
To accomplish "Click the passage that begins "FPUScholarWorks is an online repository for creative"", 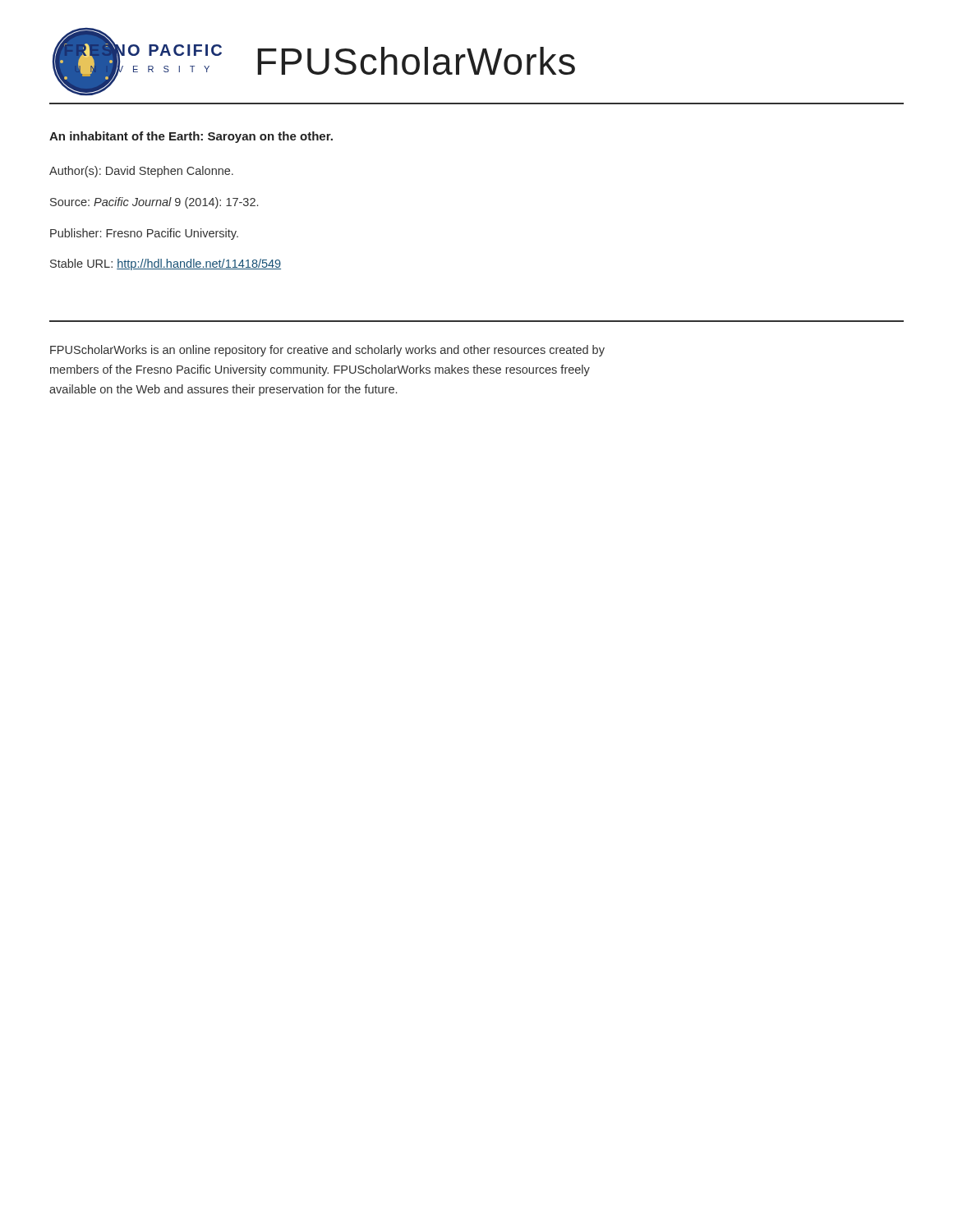I will pos(327,370).
